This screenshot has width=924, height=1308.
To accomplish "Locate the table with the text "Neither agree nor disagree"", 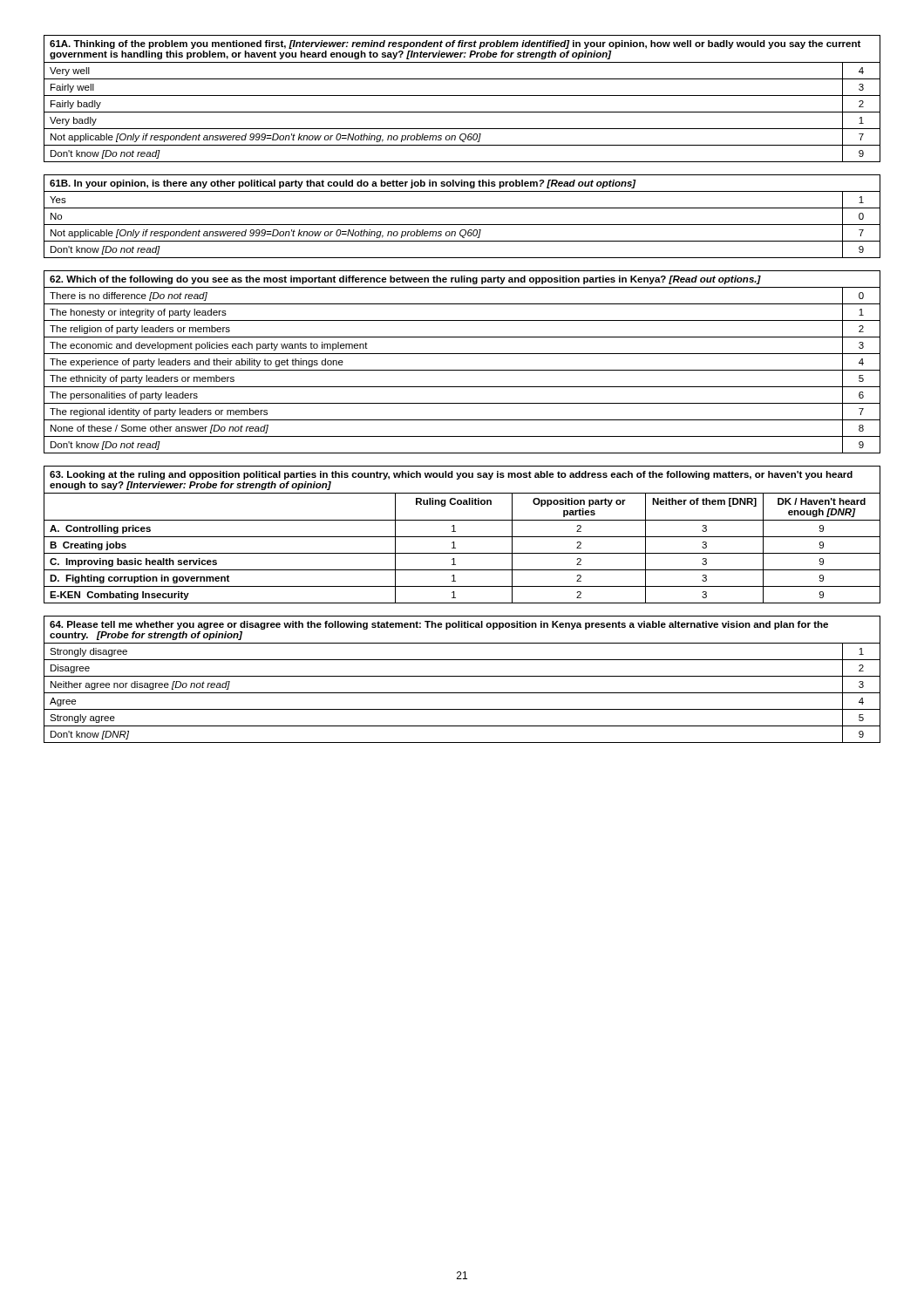I will pyautogui.click(x=462, y=679).
